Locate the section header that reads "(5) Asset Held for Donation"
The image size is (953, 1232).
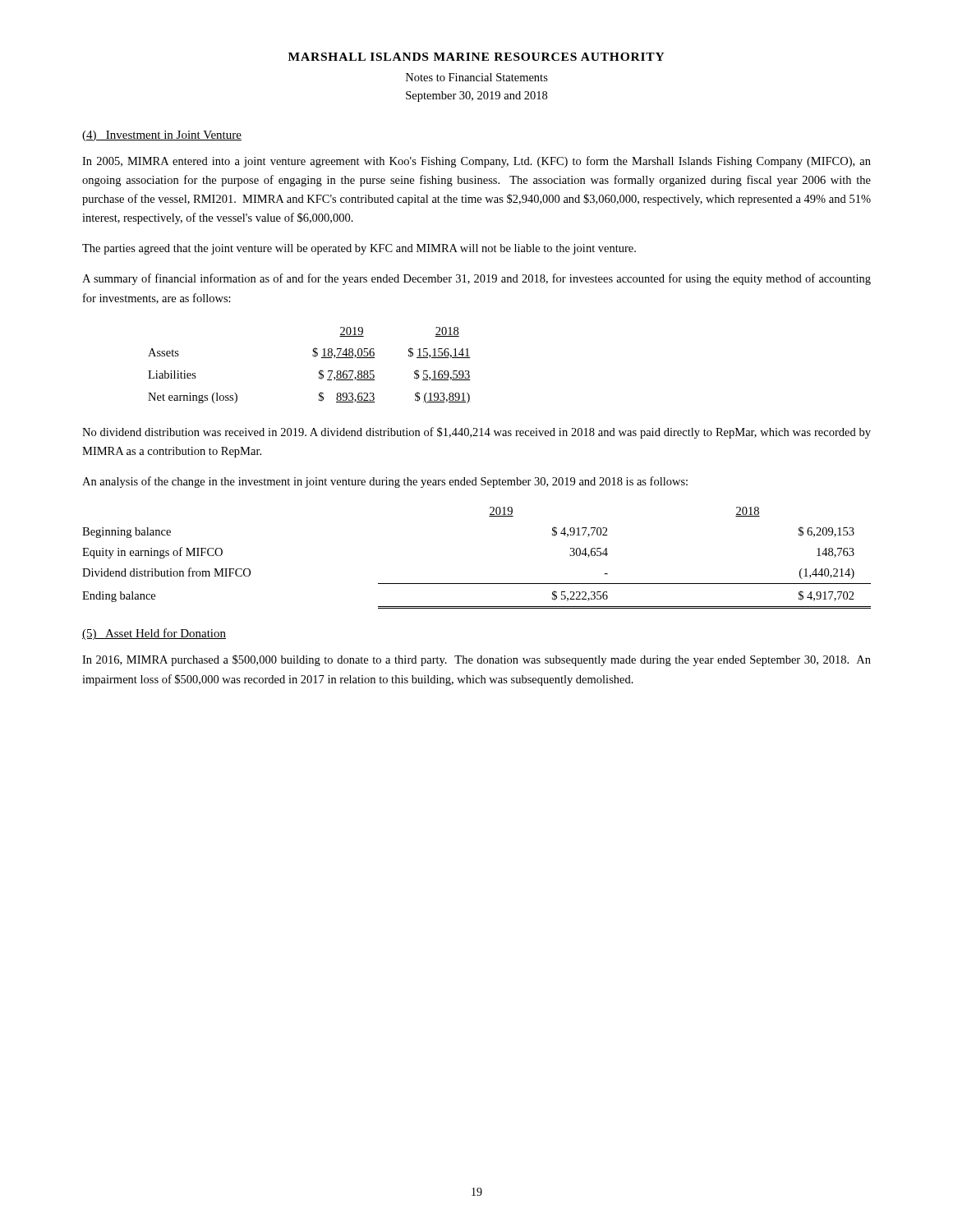click(154, 634)
